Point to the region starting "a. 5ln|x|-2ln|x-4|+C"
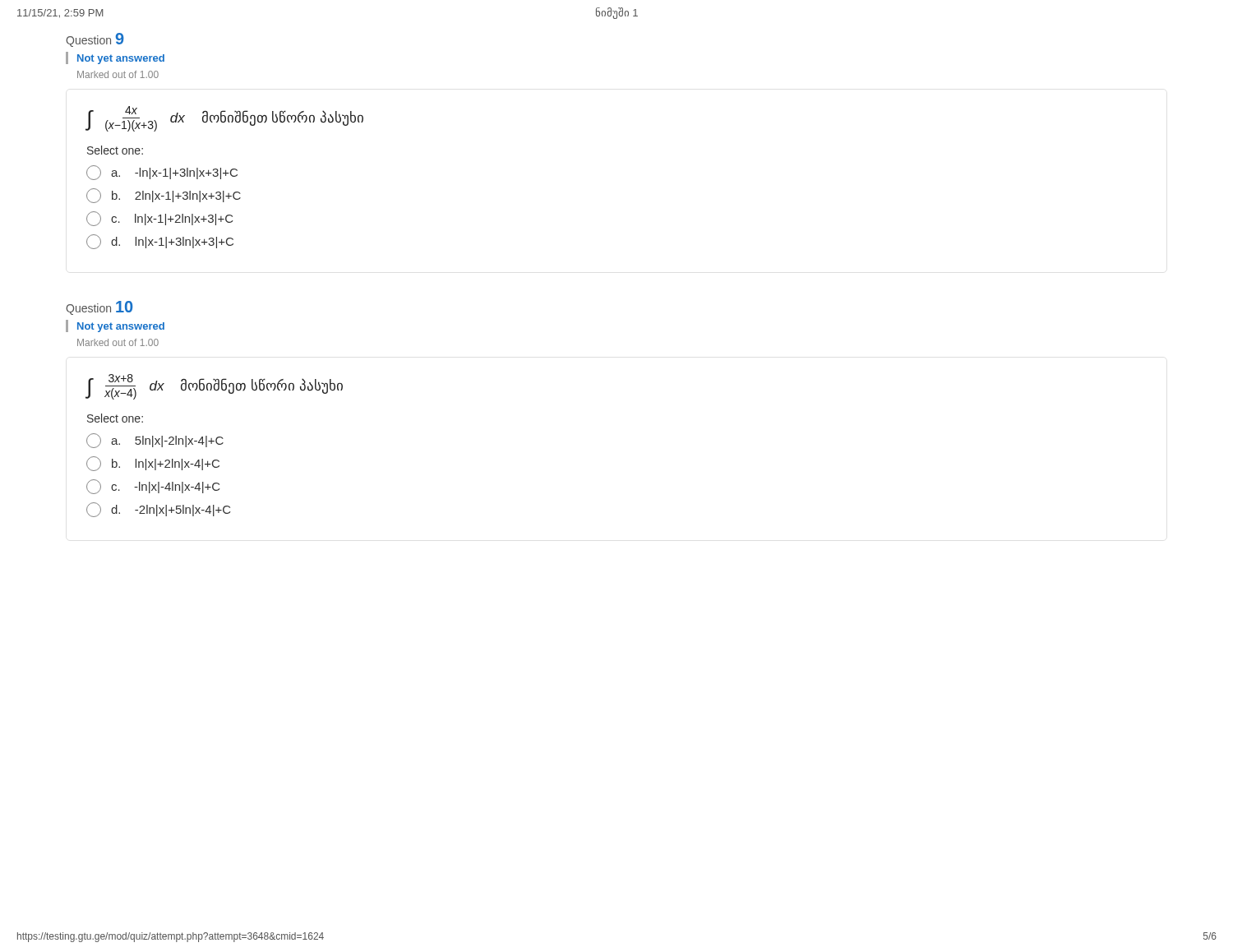Screen dimensions: 952x1233 tap(155, 440)
